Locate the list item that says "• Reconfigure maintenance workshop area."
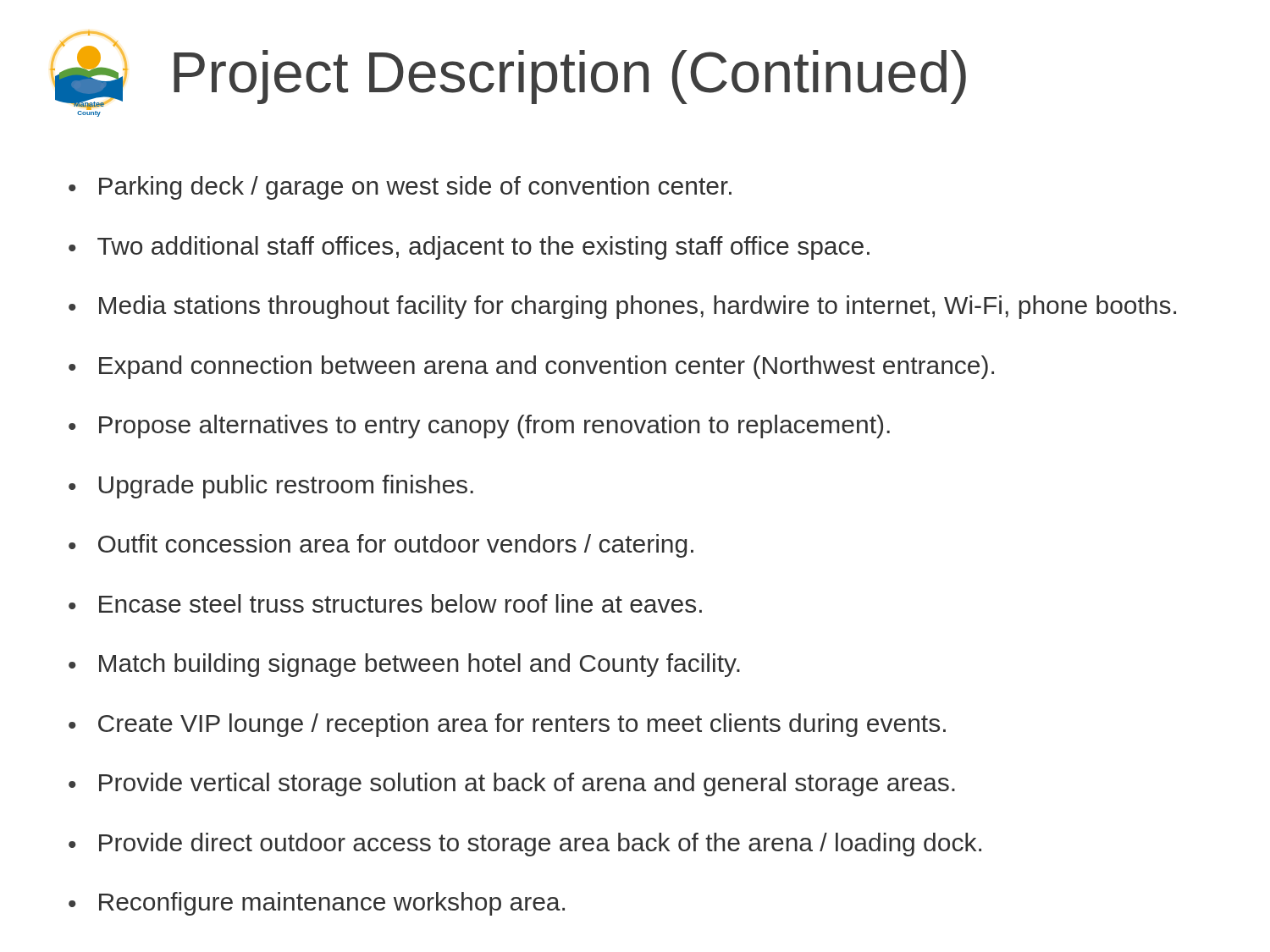 tap(317, 904)
